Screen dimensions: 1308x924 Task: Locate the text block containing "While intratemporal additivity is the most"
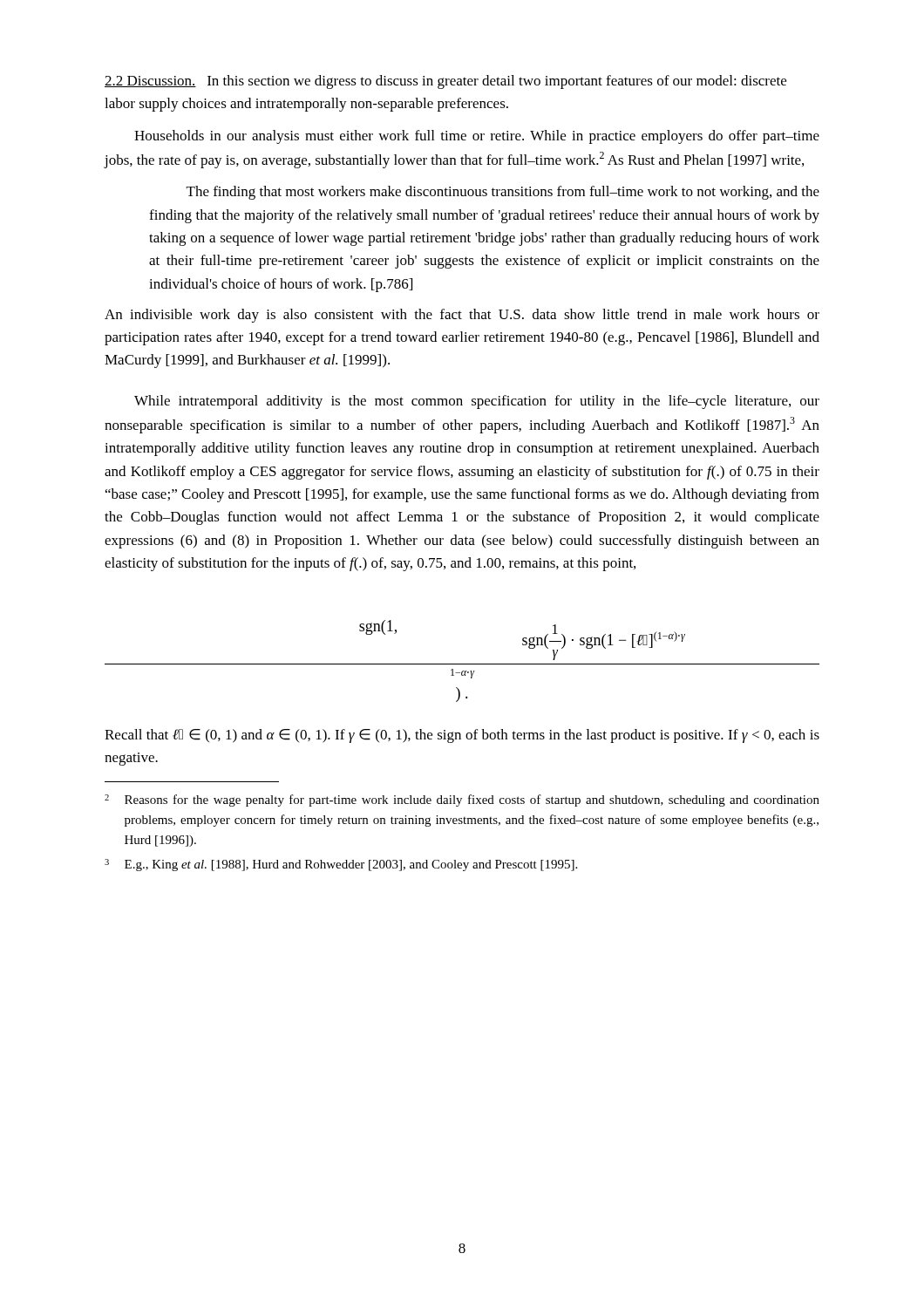click(x=462, y=482)
